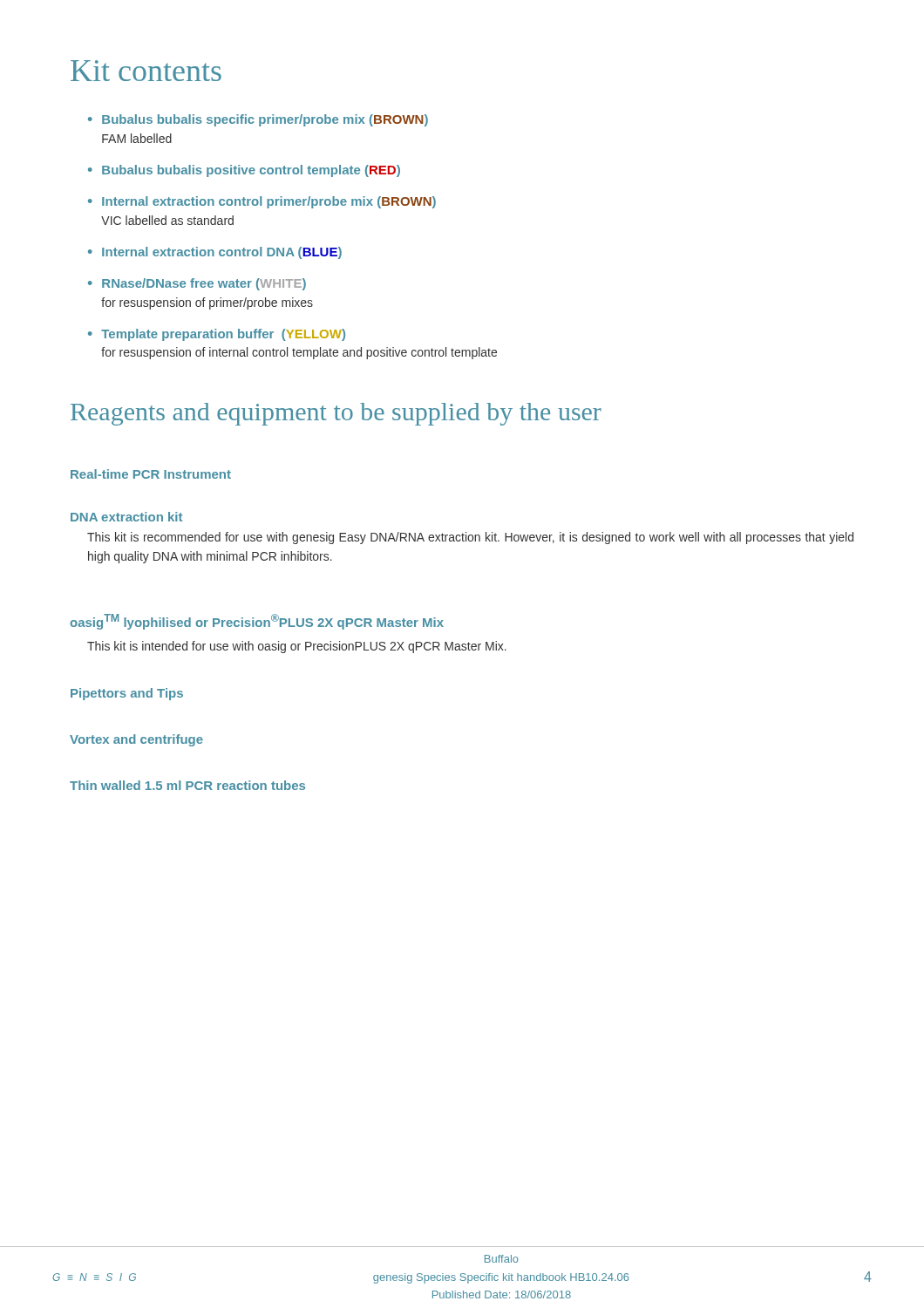The width and height of the screenshot is (924, 1308).
Task: Click on the block starting "Pipettors and Tips"
Action: pos(127,693)
